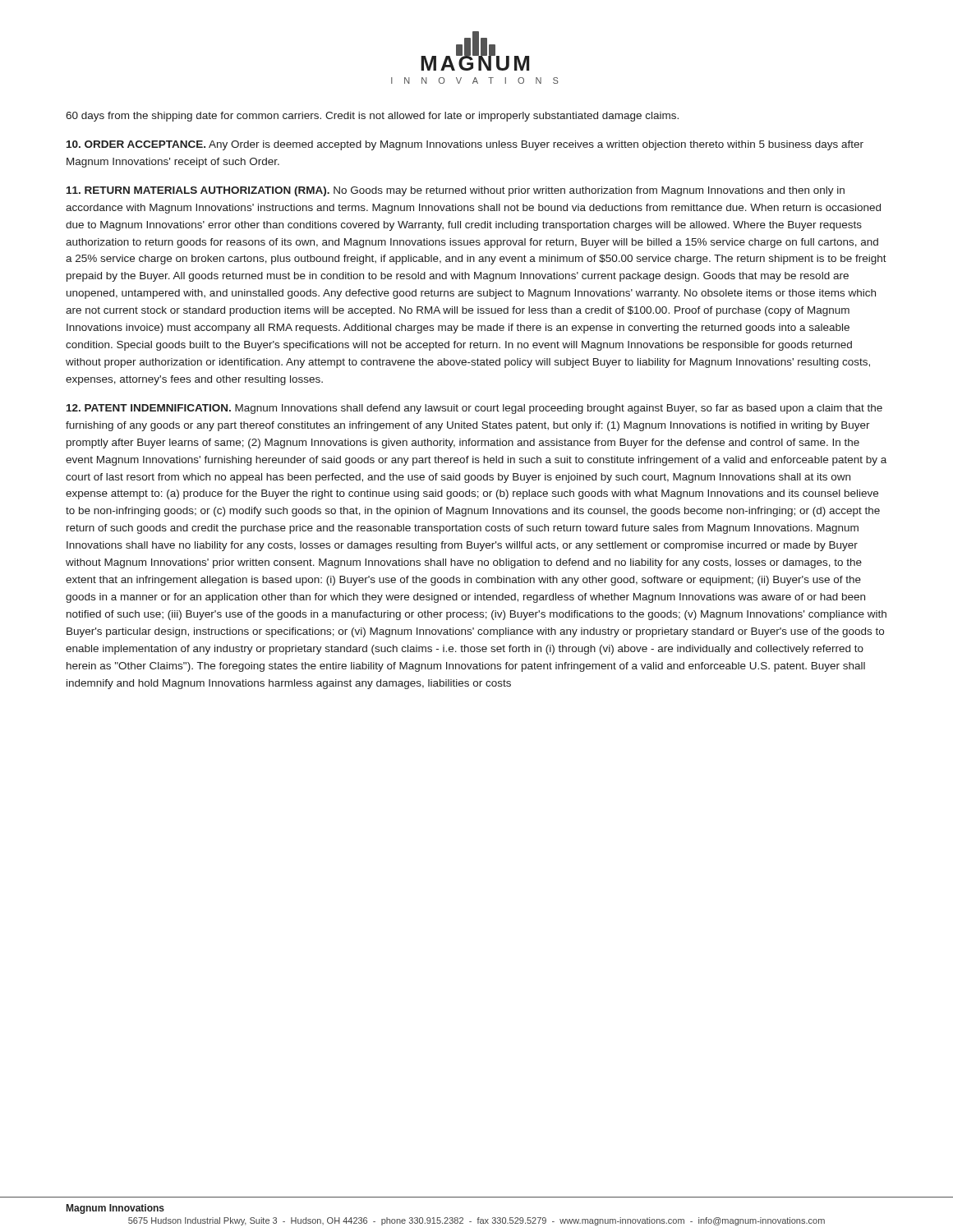
Task: Select the element starting "PATENT INDEMNIFICATION. Magnum Innovations"
Action: (x=476, y=546)
